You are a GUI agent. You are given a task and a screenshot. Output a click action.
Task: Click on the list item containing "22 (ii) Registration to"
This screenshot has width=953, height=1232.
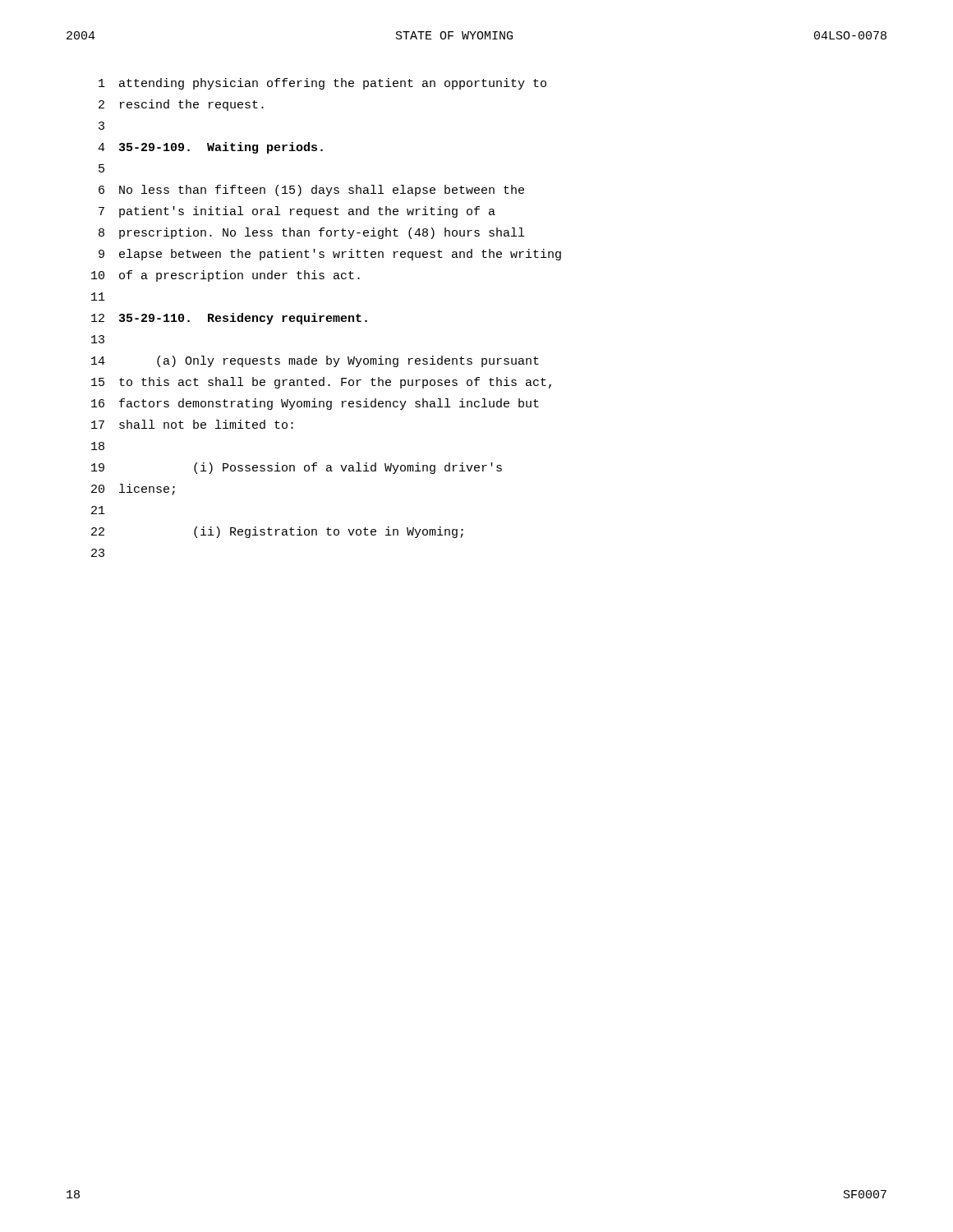point(277,532)
